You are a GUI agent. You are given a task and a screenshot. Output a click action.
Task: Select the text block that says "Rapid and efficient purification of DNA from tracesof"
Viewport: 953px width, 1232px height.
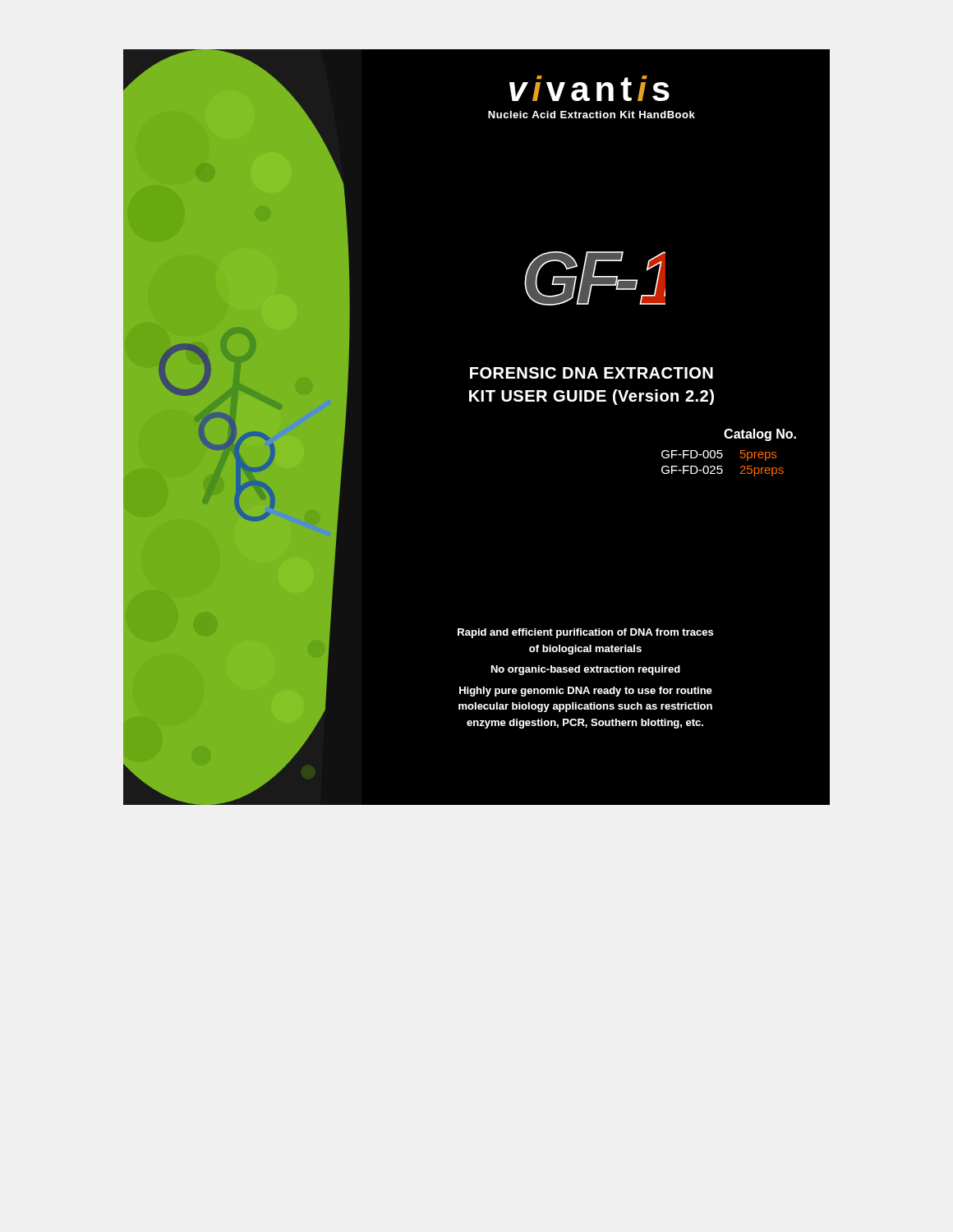(x=585, y=640)
